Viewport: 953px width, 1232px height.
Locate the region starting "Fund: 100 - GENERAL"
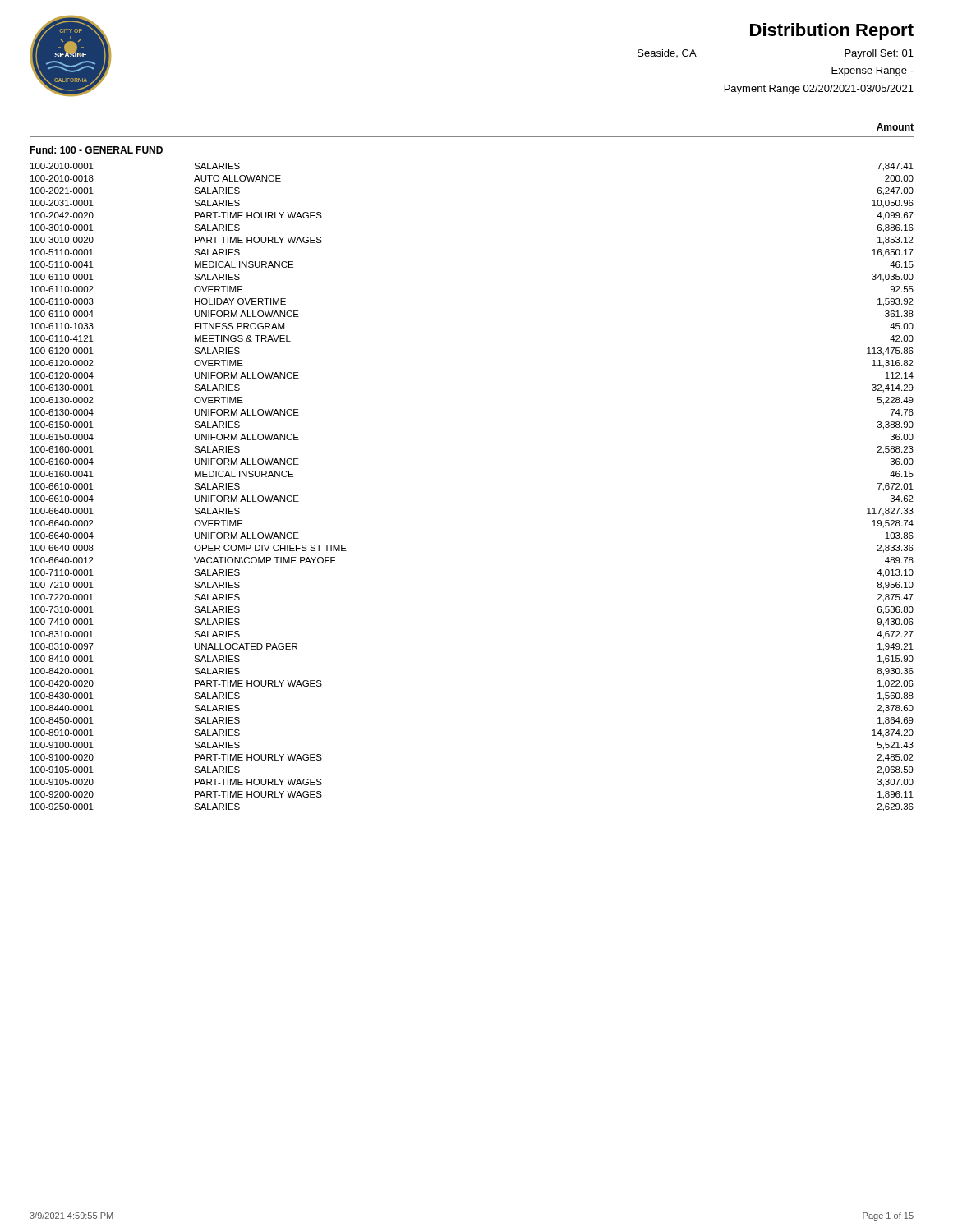[x=96, y=150]
